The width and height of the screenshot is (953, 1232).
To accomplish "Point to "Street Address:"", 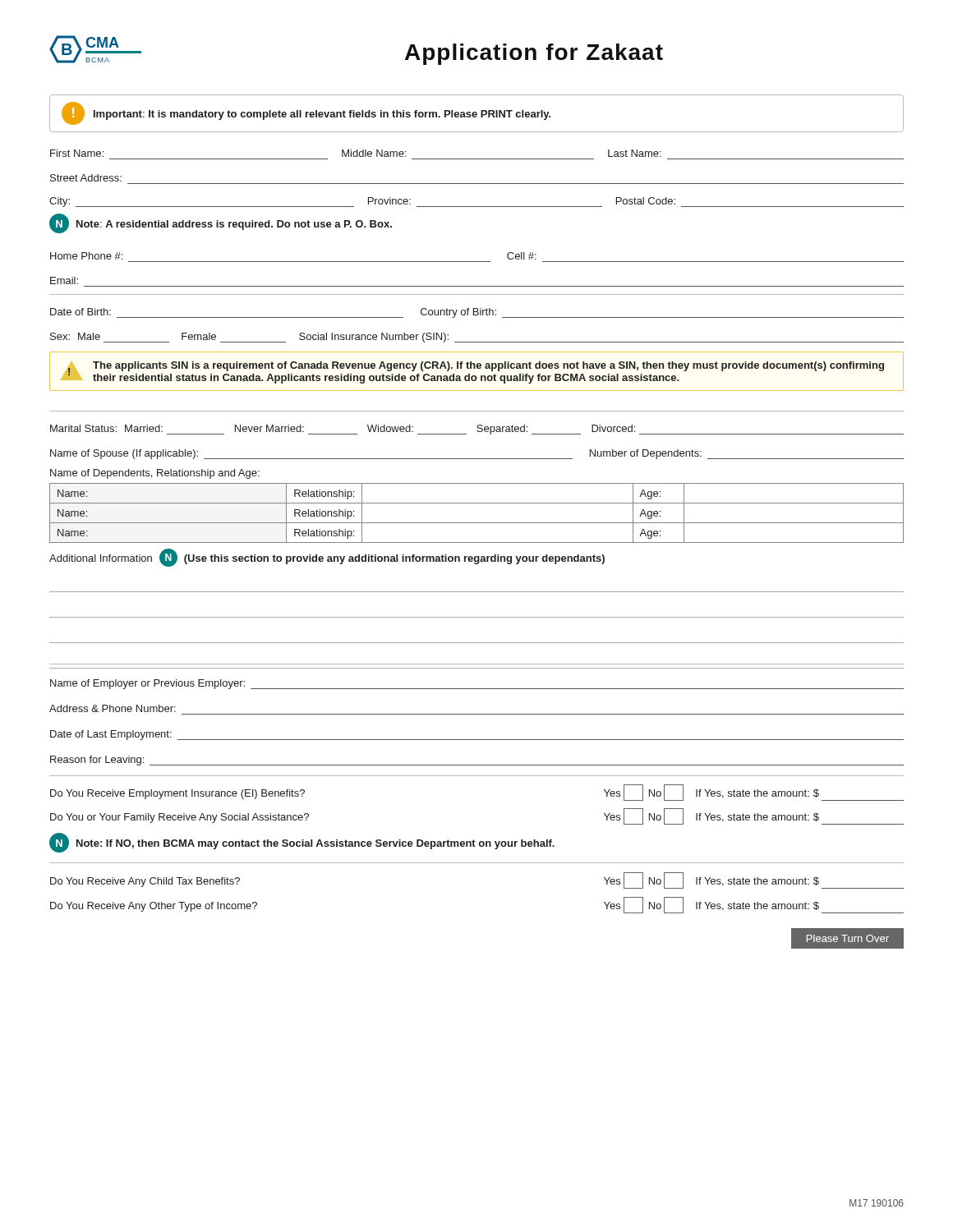I will pos(476,176).
